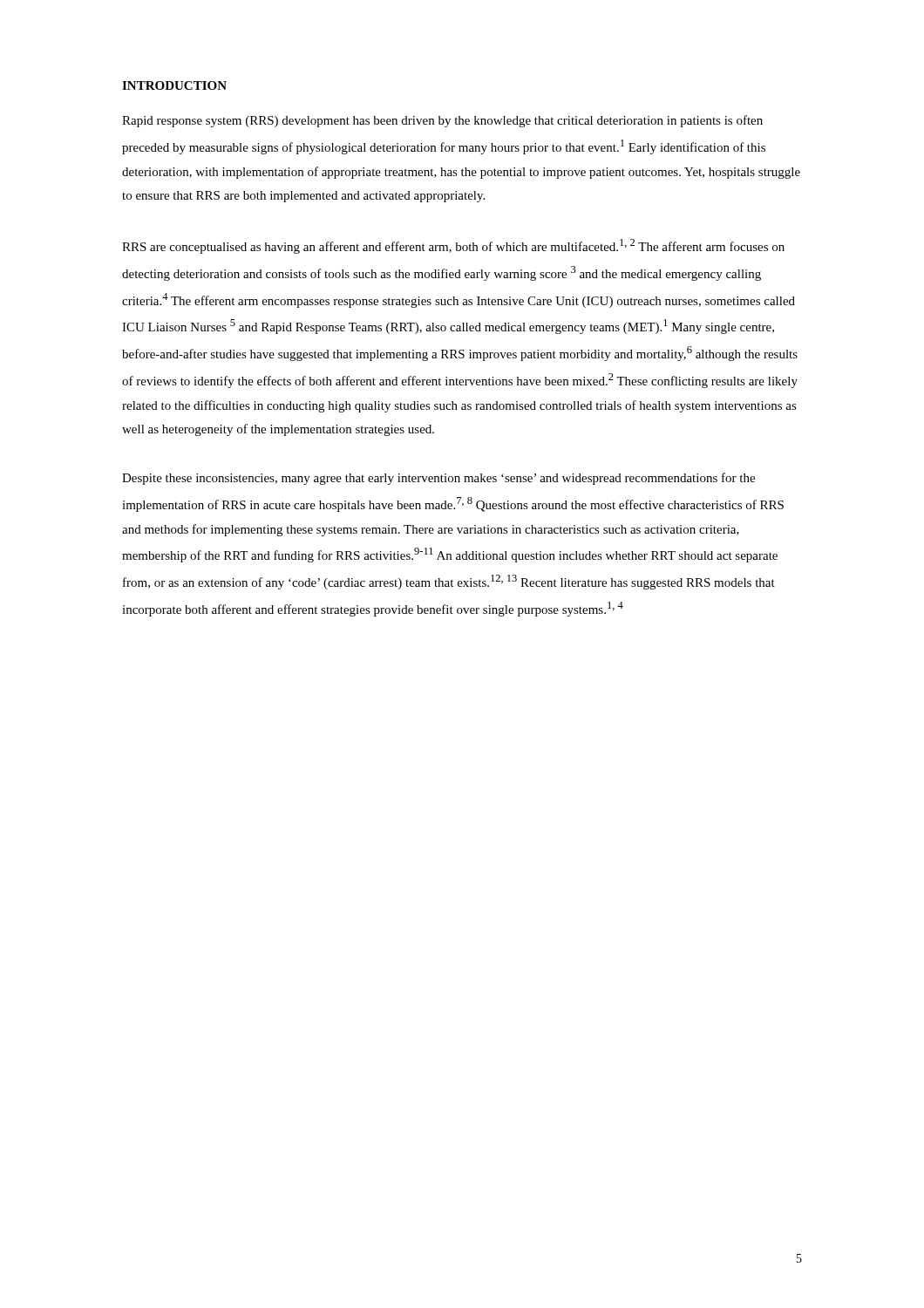This screenshot has width=924, height=1308.
Task: Select the text block that says "RRS are conceptualised as having an"
Action: pos(460,336)
